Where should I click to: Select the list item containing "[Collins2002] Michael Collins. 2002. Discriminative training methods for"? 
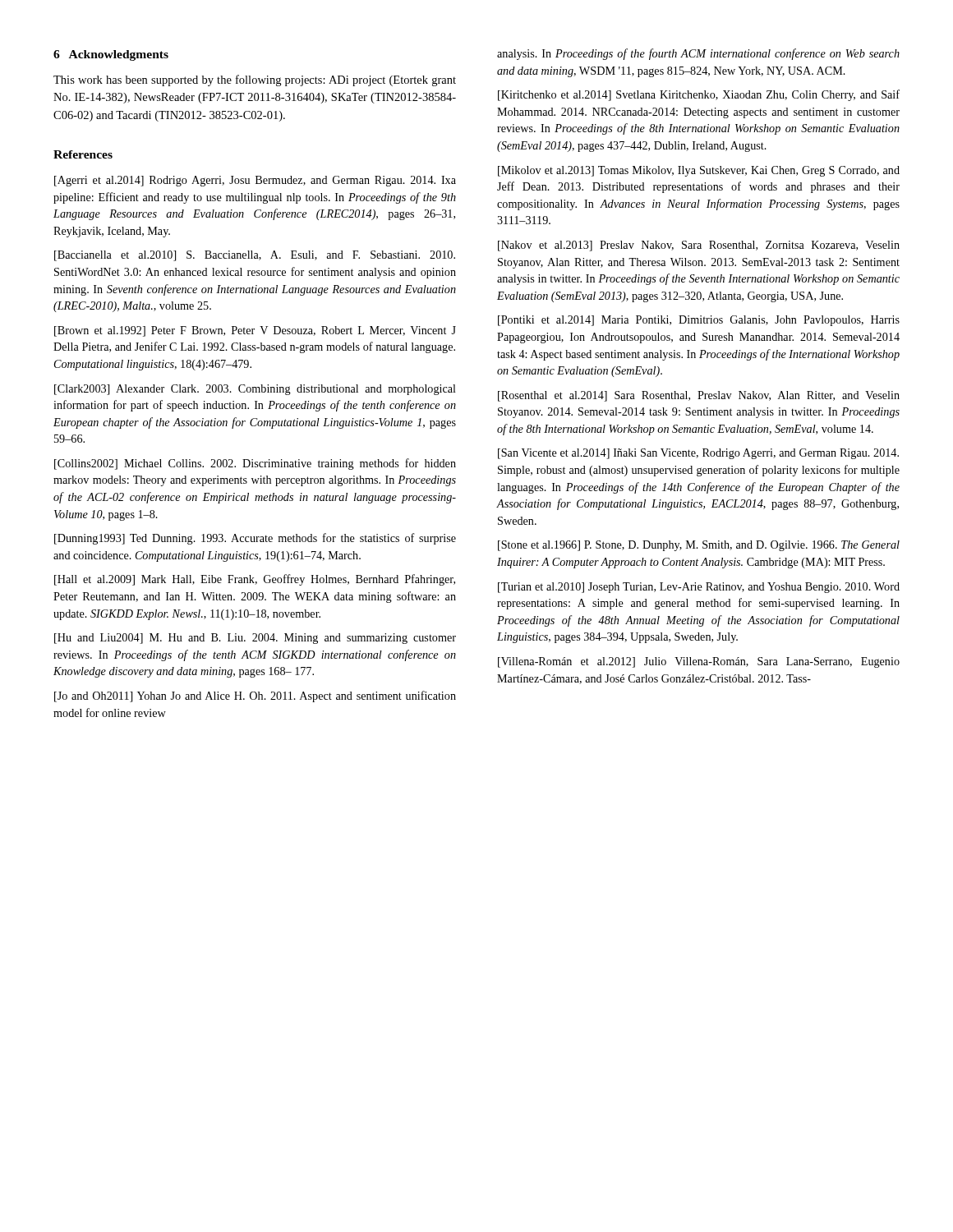click(255, 489)
